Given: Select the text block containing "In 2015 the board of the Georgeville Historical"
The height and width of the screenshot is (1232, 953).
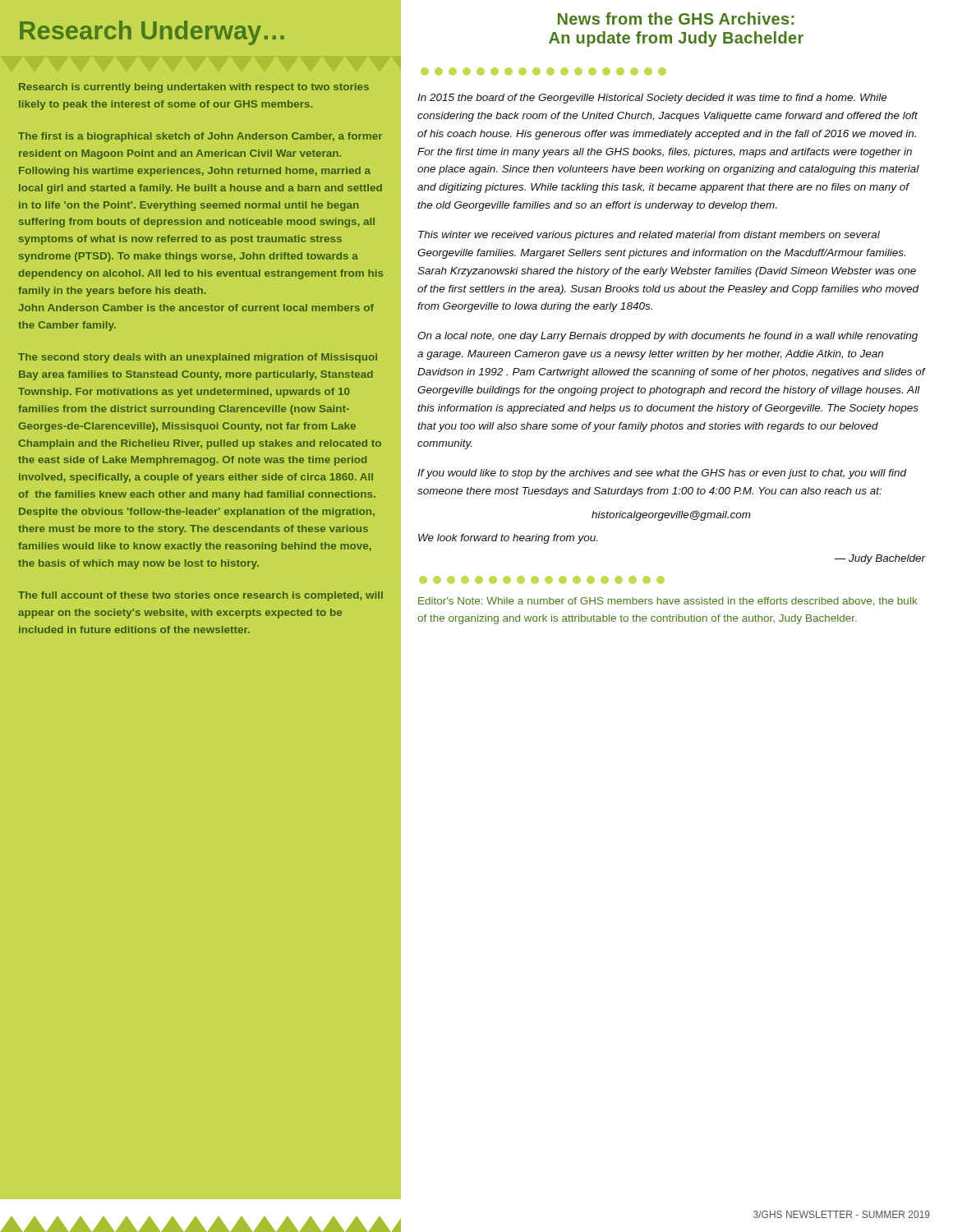Looking at the screenshot, I should pyautogui.click(x=668, y=151).
